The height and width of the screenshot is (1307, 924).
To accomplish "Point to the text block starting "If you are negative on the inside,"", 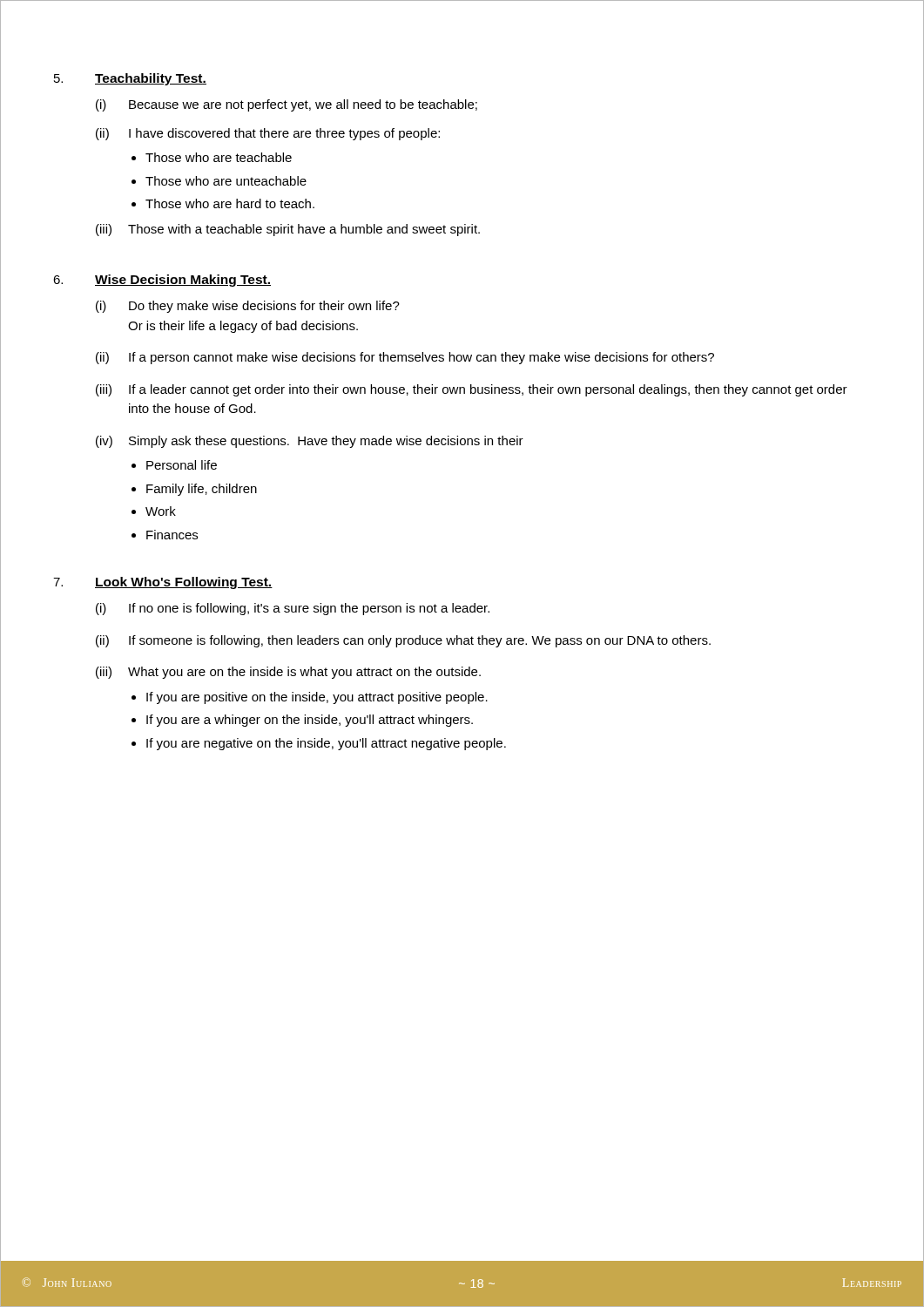I will (326, 742).
